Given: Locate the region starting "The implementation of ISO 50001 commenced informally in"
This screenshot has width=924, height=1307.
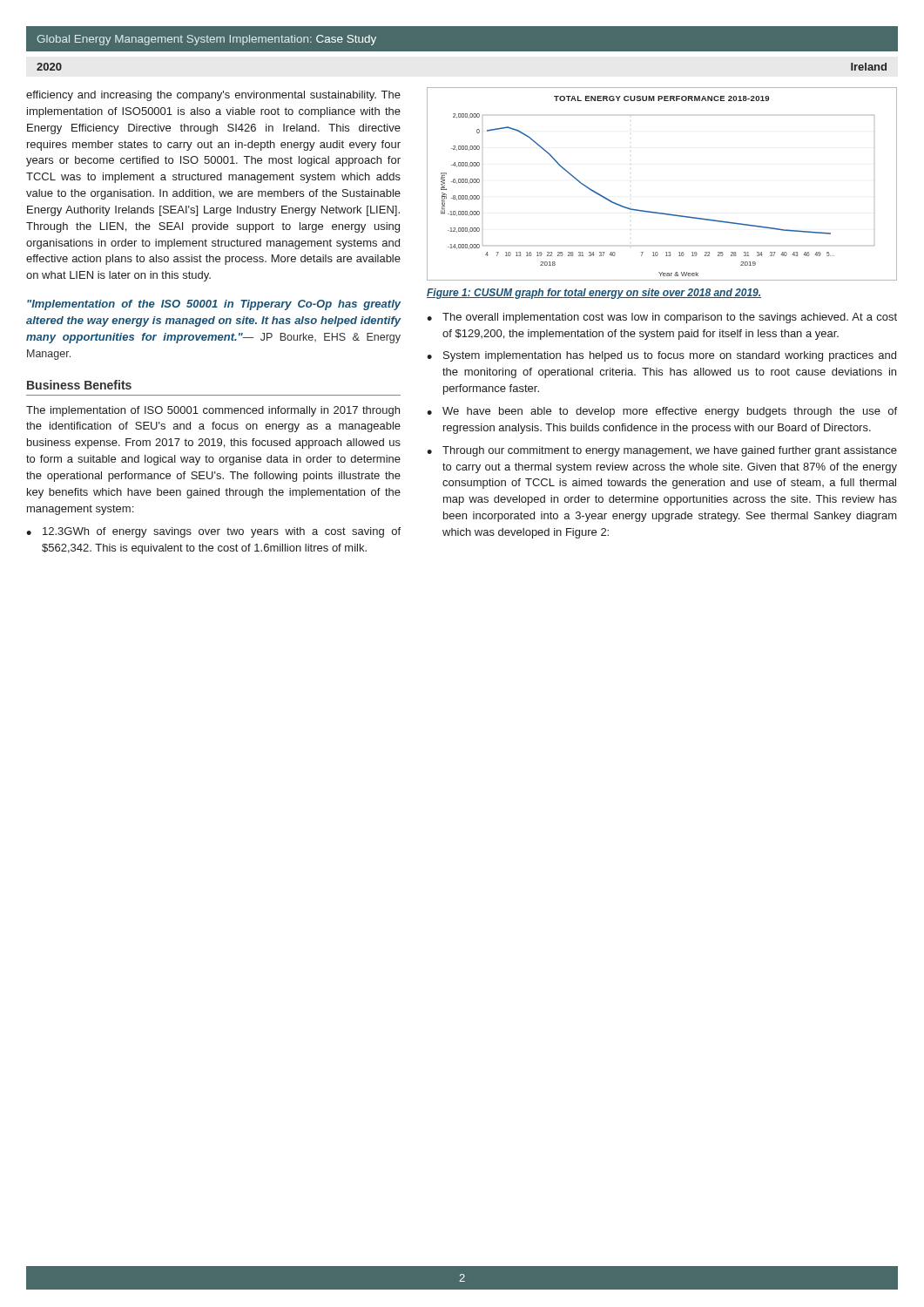Looking at the screenshot, I should pos(213,460).
